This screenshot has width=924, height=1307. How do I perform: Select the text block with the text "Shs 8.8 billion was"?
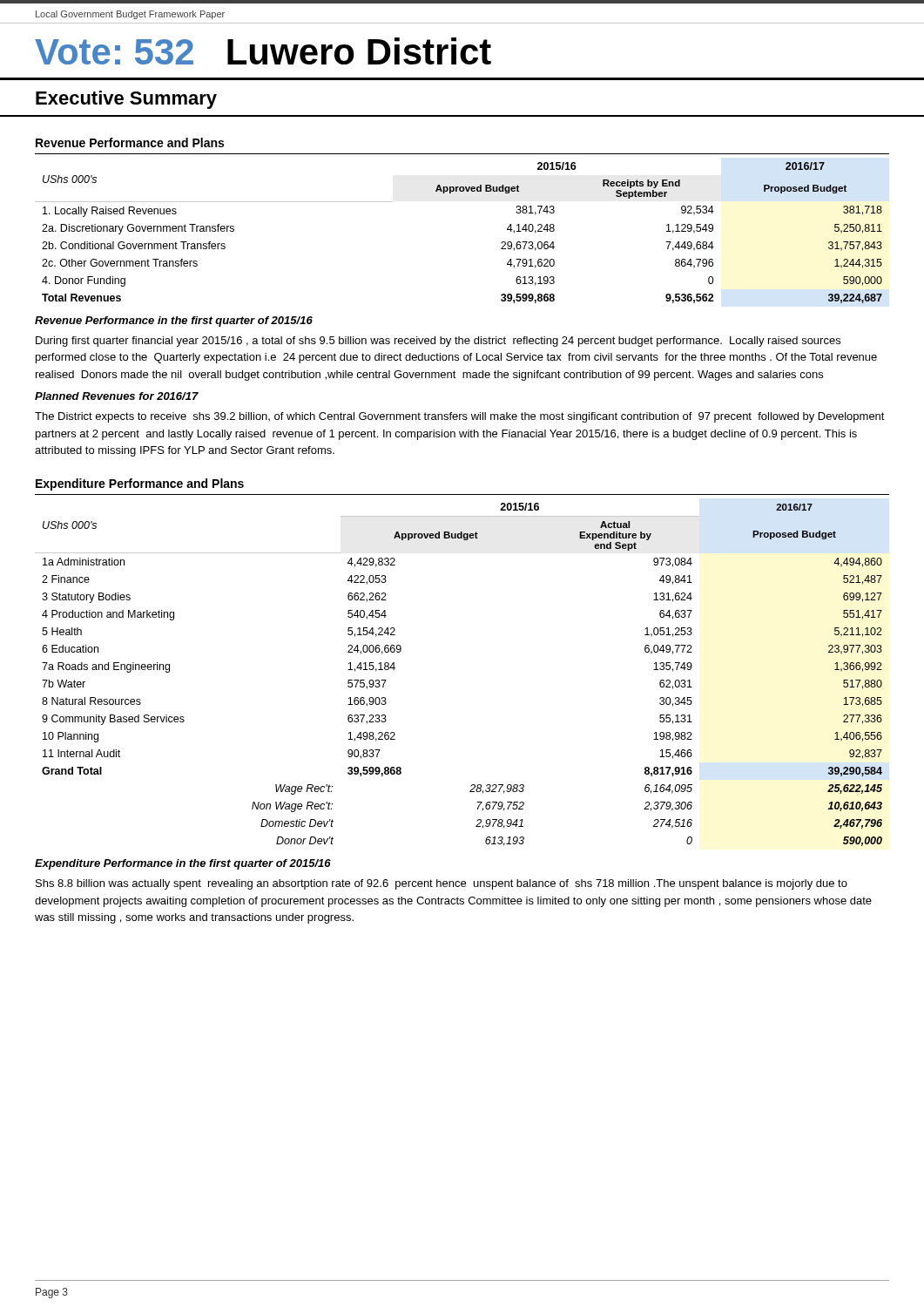(453, 900)
